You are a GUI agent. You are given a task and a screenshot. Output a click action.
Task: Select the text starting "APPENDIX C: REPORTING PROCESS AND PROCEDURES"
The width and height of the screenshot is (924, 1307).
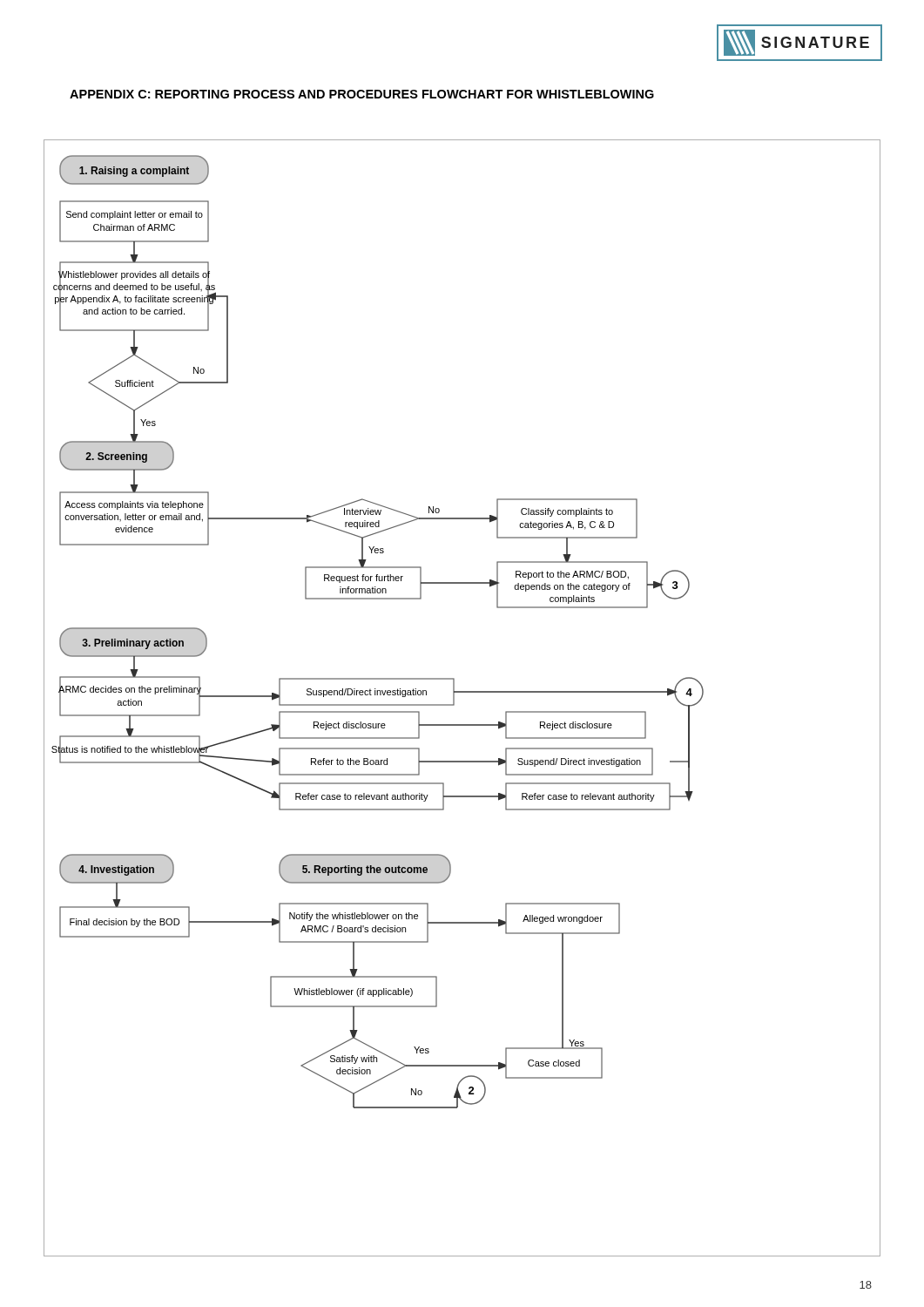click(x=462, y=94)
